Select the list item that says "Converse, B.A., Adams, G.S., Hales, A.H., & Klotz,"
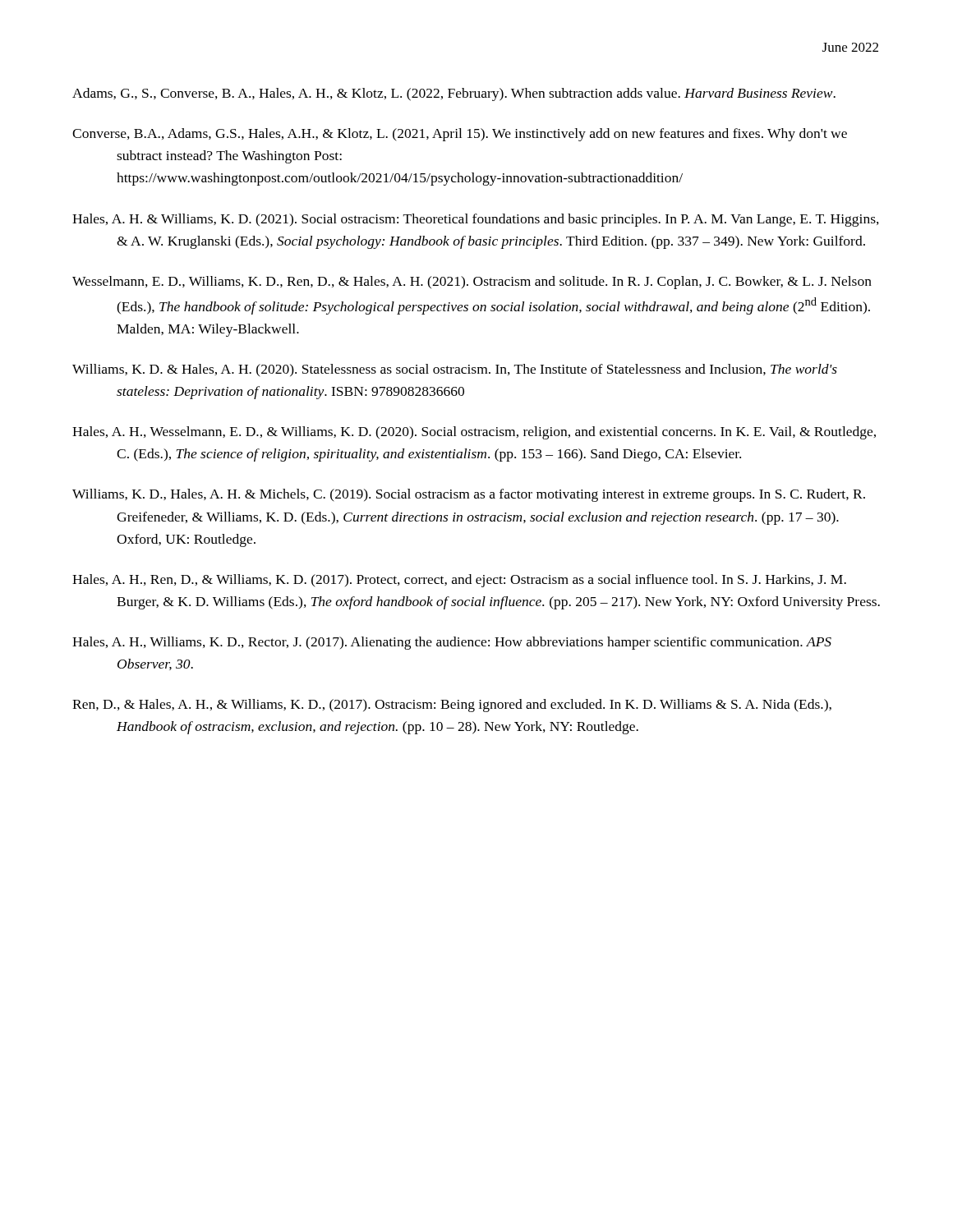953x1232 pixels. point(460,135)
